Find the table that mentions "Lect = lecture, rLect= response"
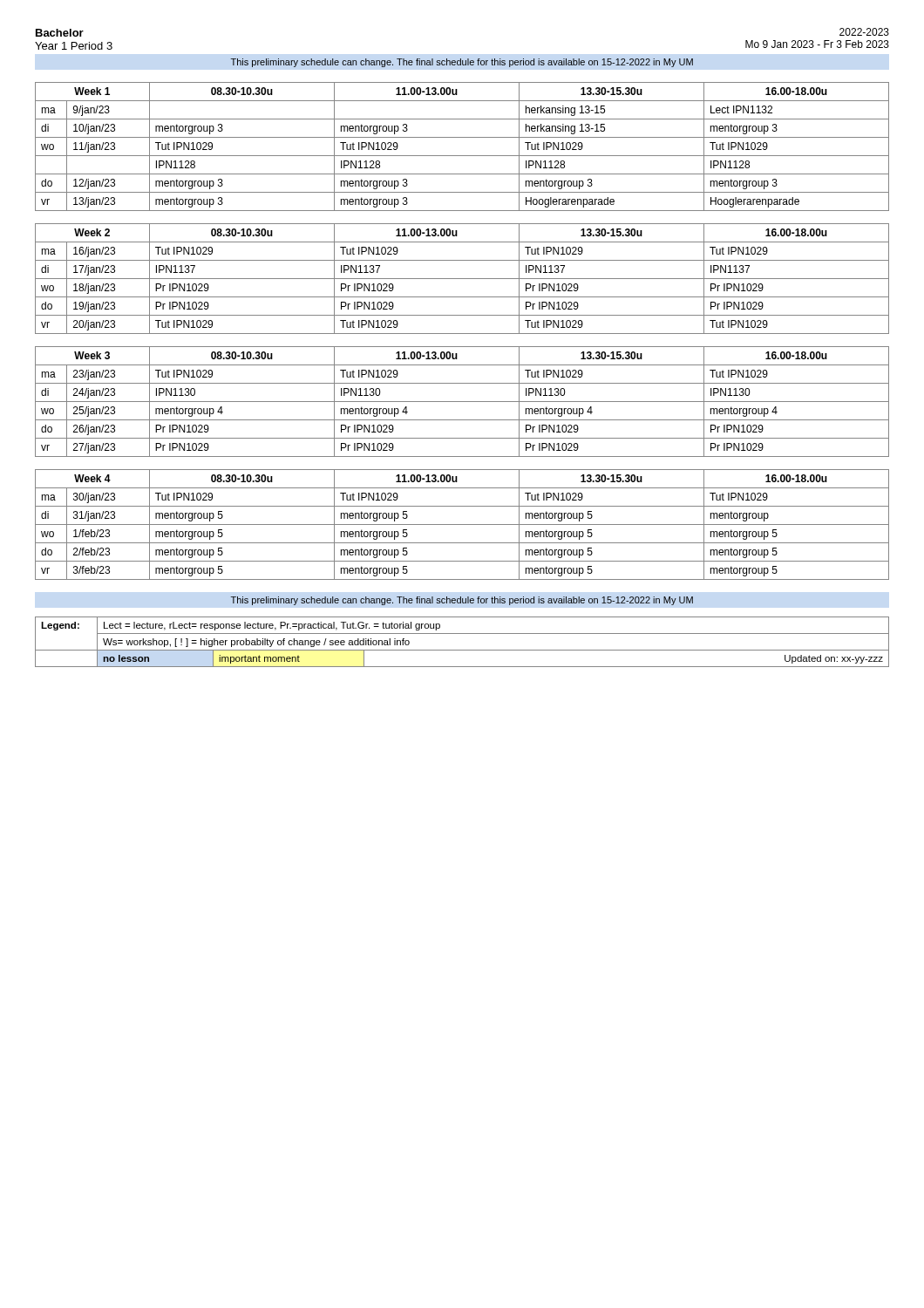 462,642
